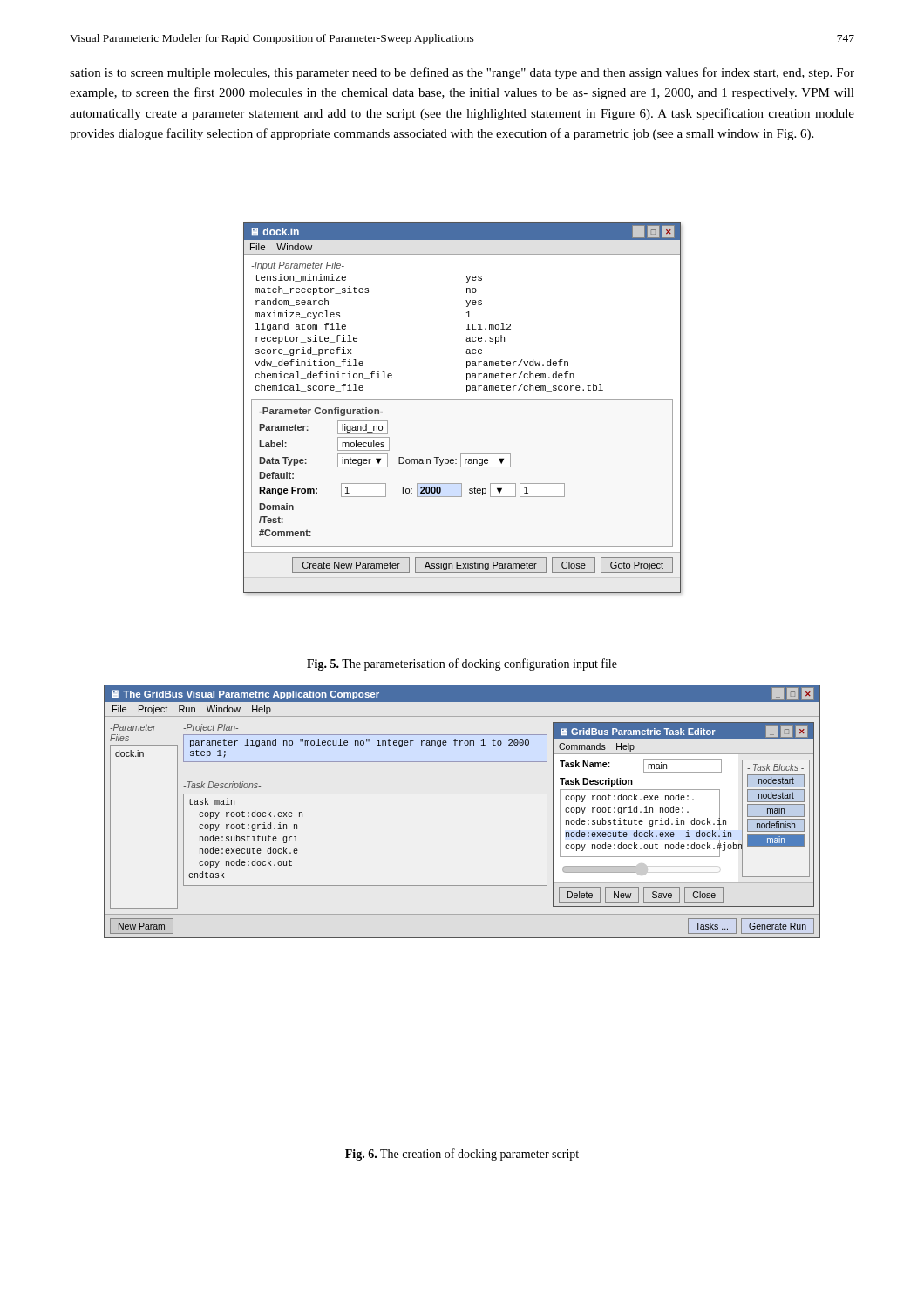Point to the caption beginning "Fig. 6. The creation of docking parameter"
Viewport: 924px width, 1308px height.
[x=462, y=1155]
